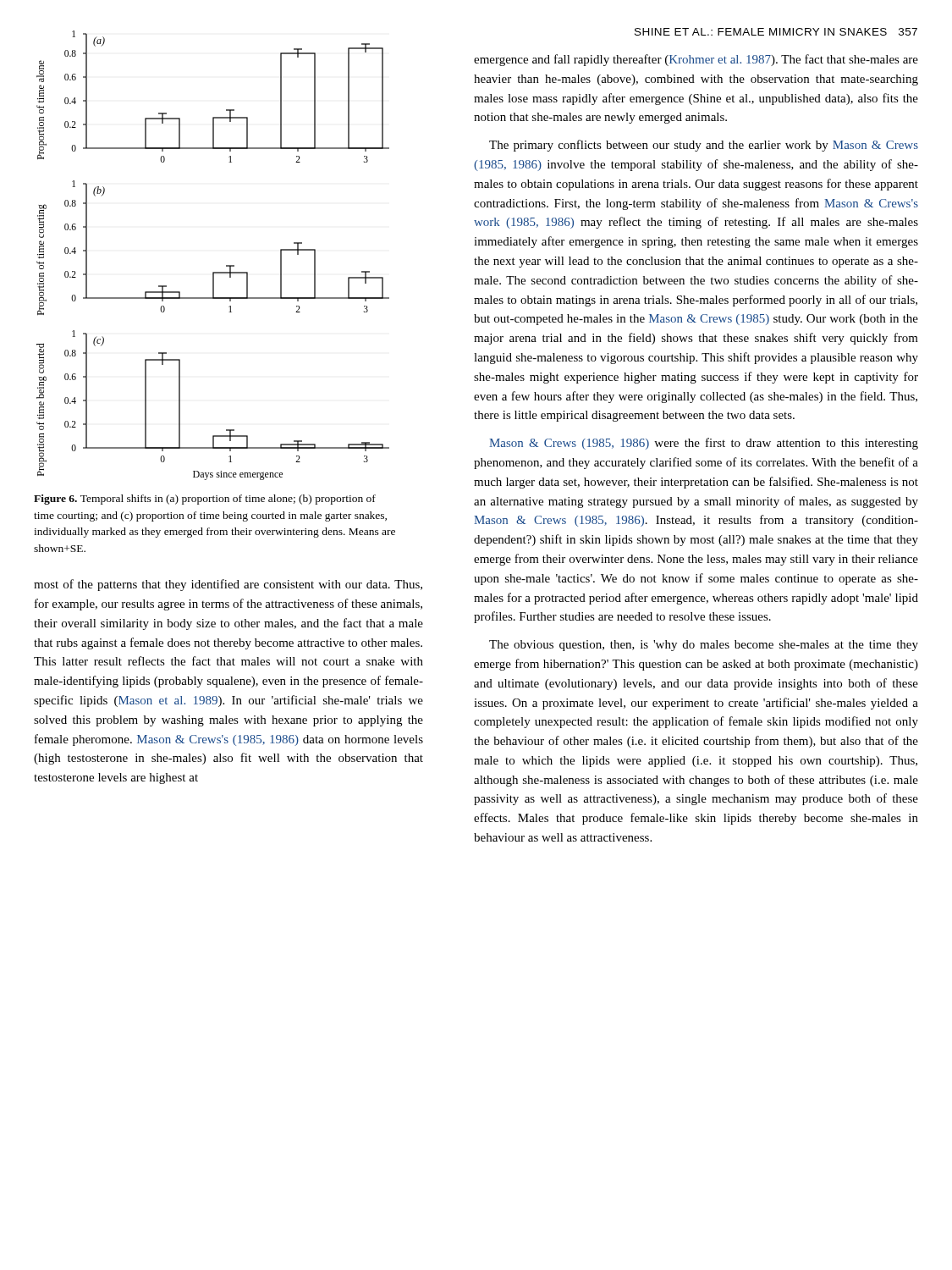Click a bar chart

[220, 254]
